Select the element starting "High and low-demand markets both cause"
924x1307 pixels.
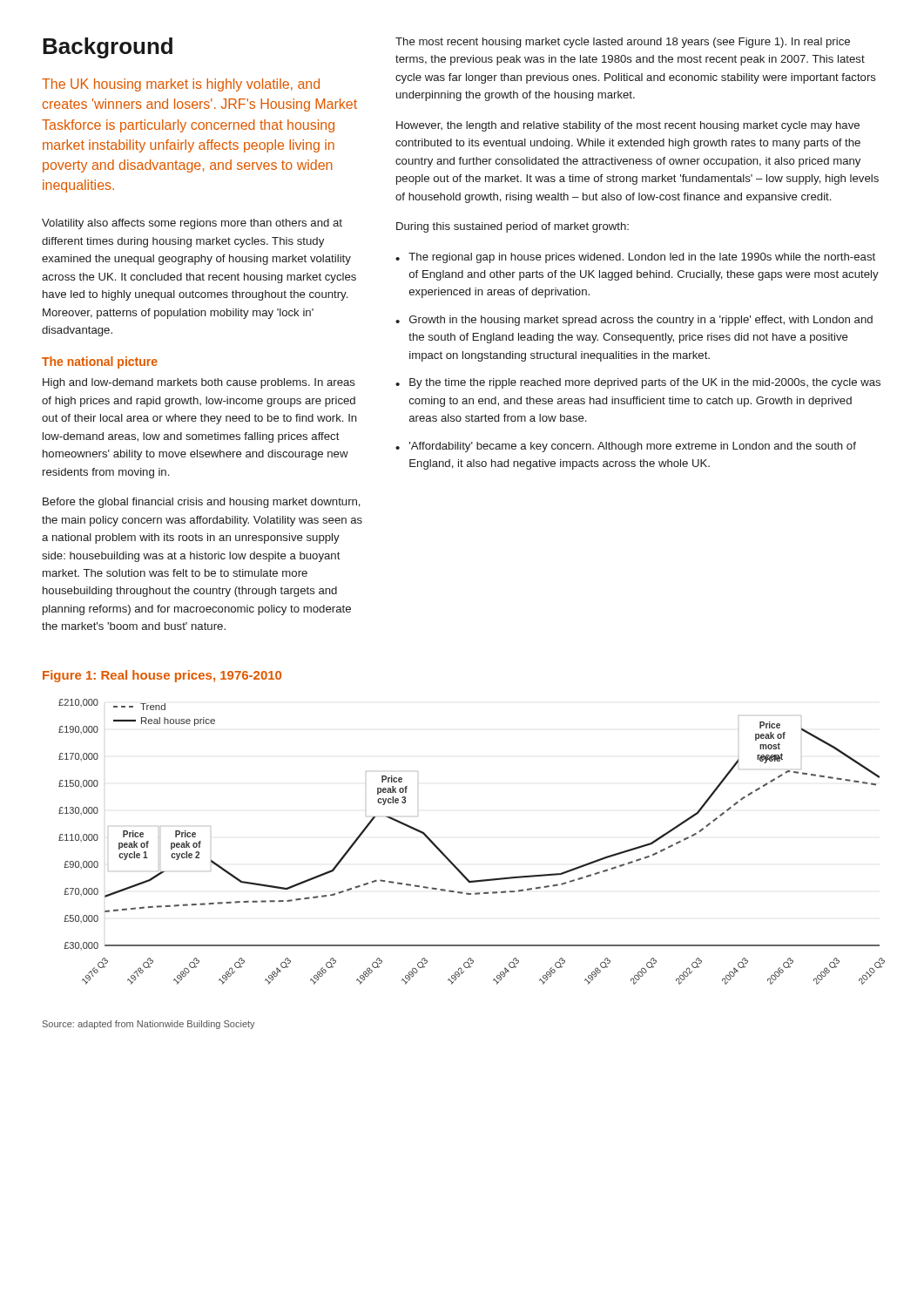coord(203,428)
